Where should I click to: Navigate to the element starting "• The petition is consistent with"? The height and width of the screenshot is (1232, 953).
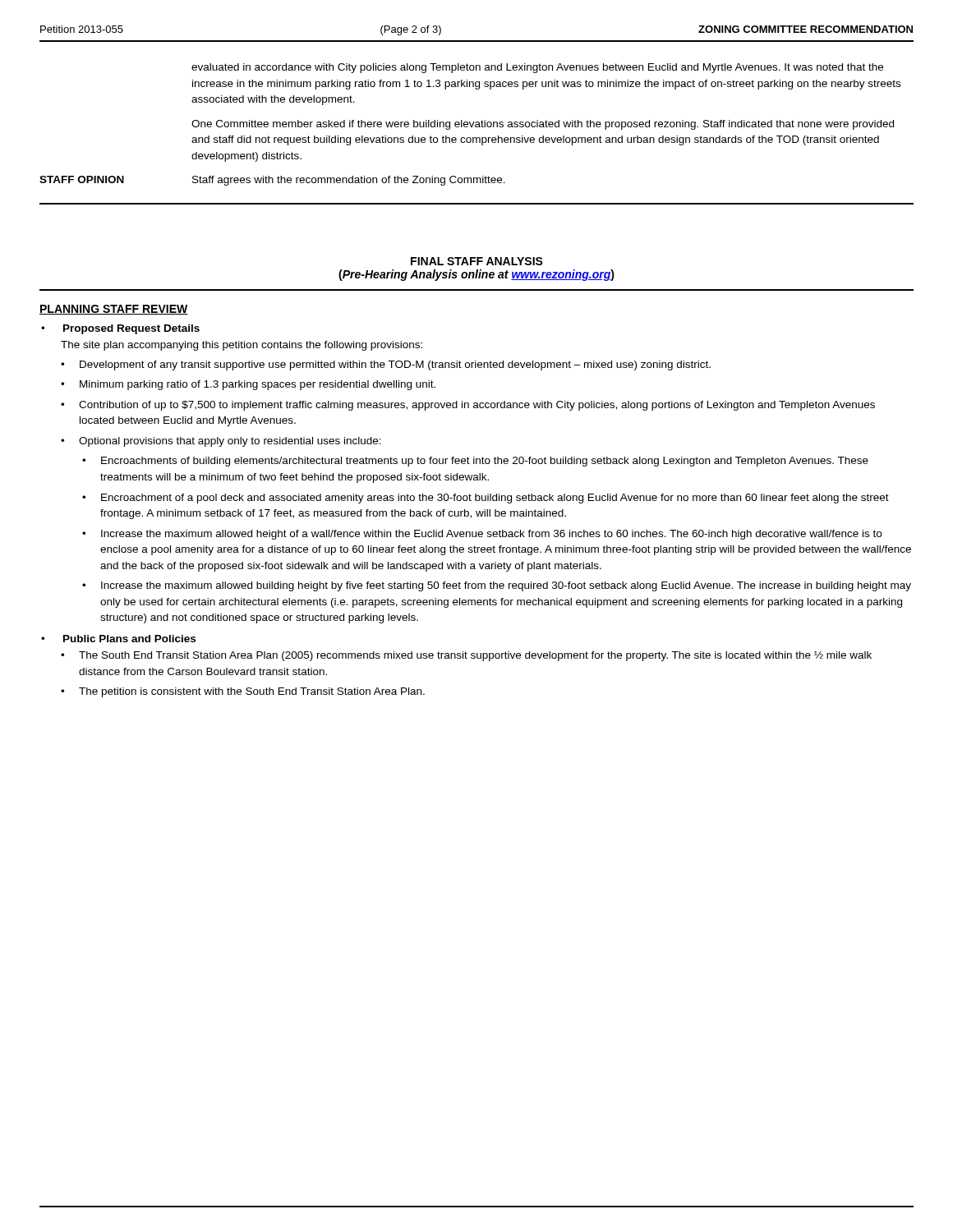[243, 692]
